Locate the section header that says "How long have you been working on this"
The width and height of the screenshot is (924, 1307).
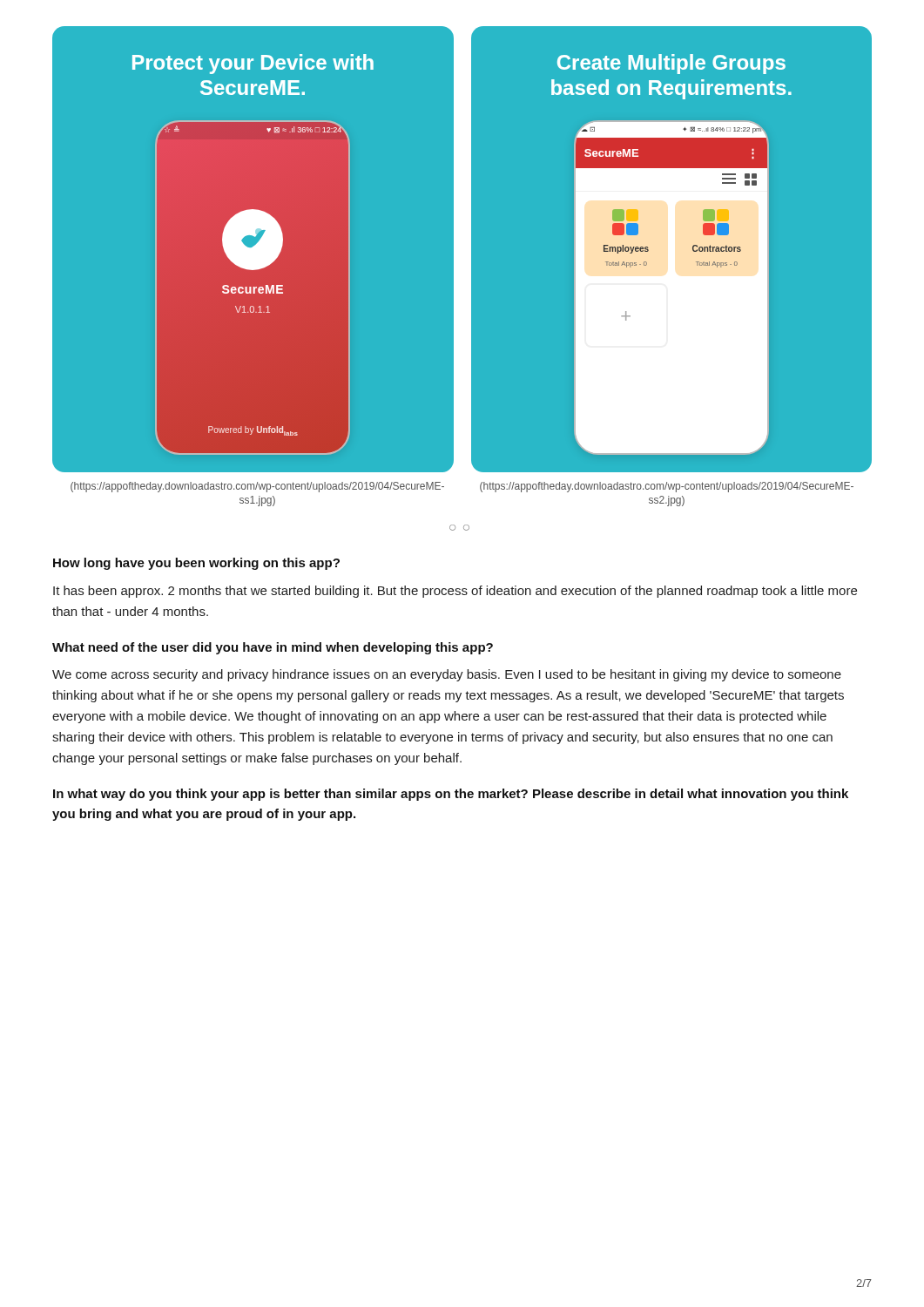pyautogui.click(x=196, y=563)
